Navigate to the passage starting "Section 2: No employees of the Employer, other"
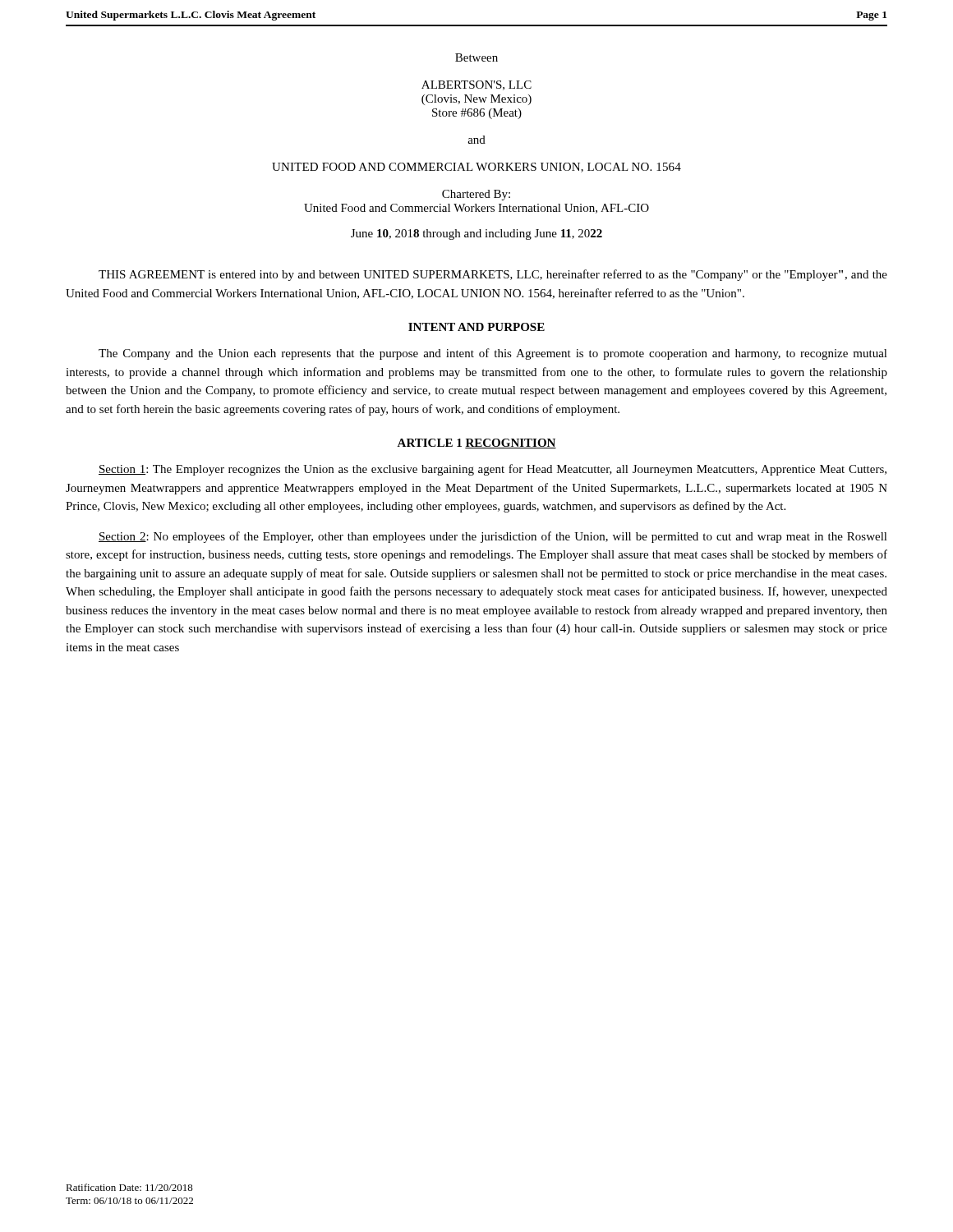The height and width of the screenshot is (1232, 953). tap(476, 591)
